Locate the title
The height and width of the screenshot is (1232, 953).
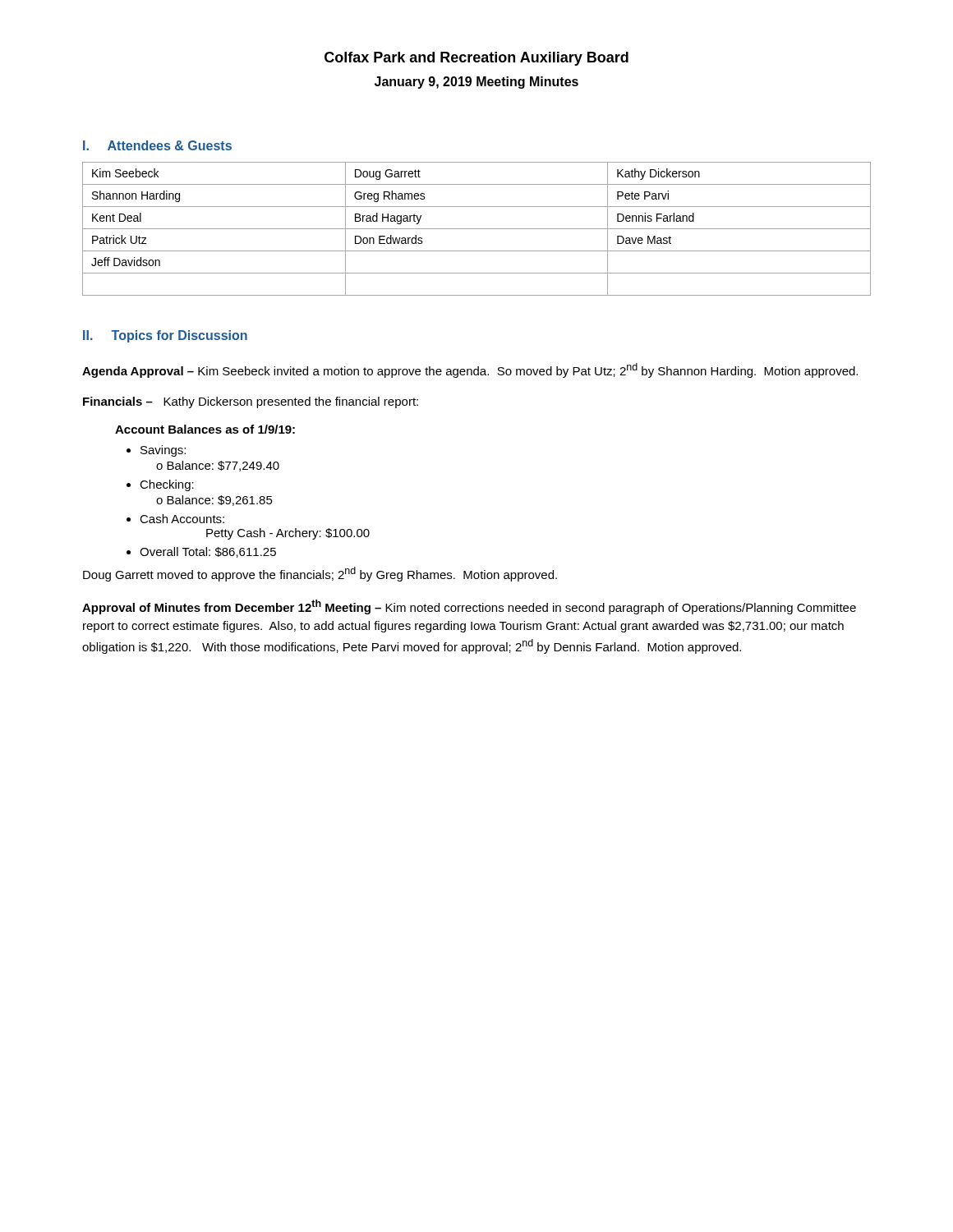click(x=476, y=69)
